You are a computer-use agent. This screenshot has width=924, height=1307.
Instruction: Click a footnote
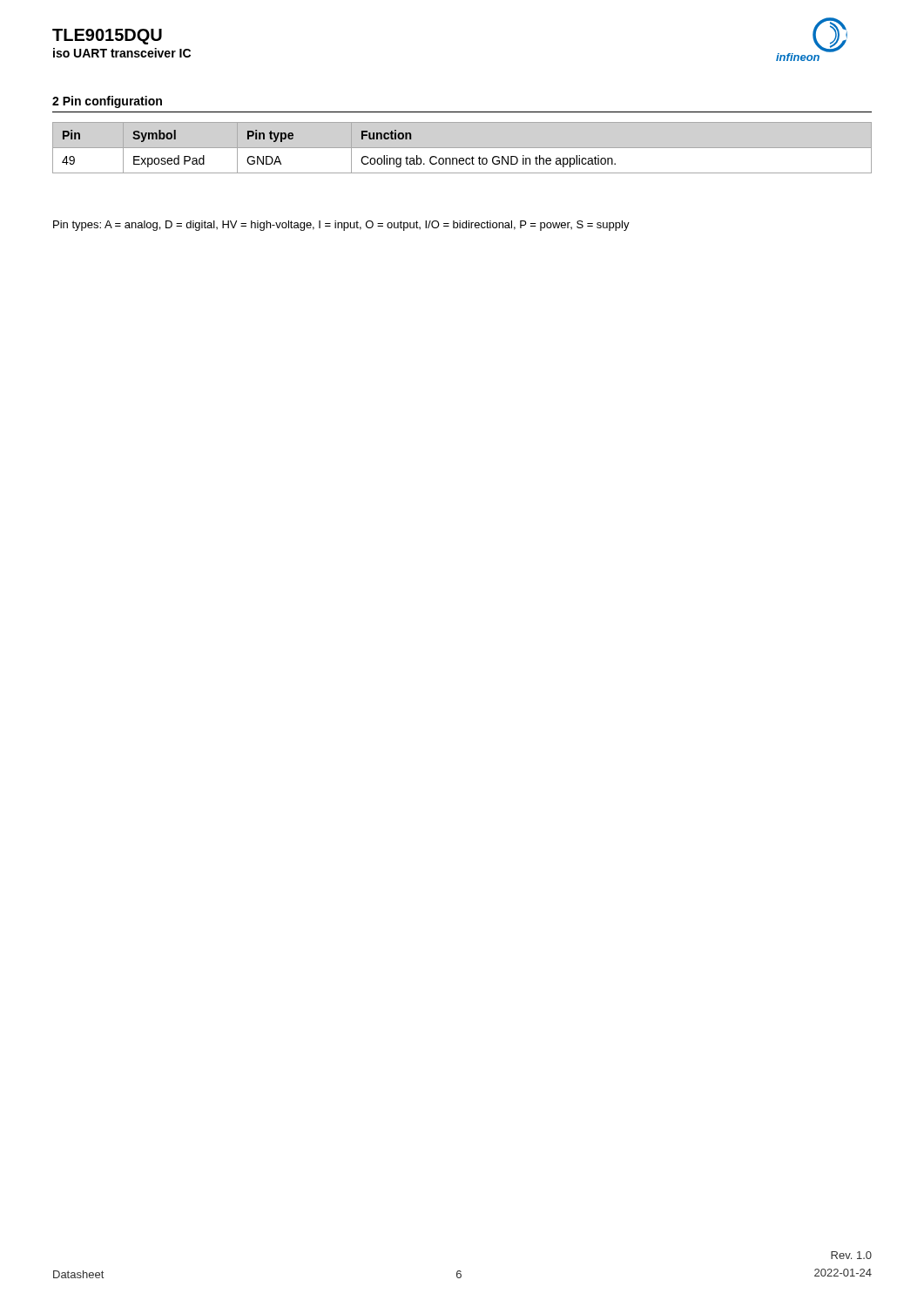[x=341, y=224]
